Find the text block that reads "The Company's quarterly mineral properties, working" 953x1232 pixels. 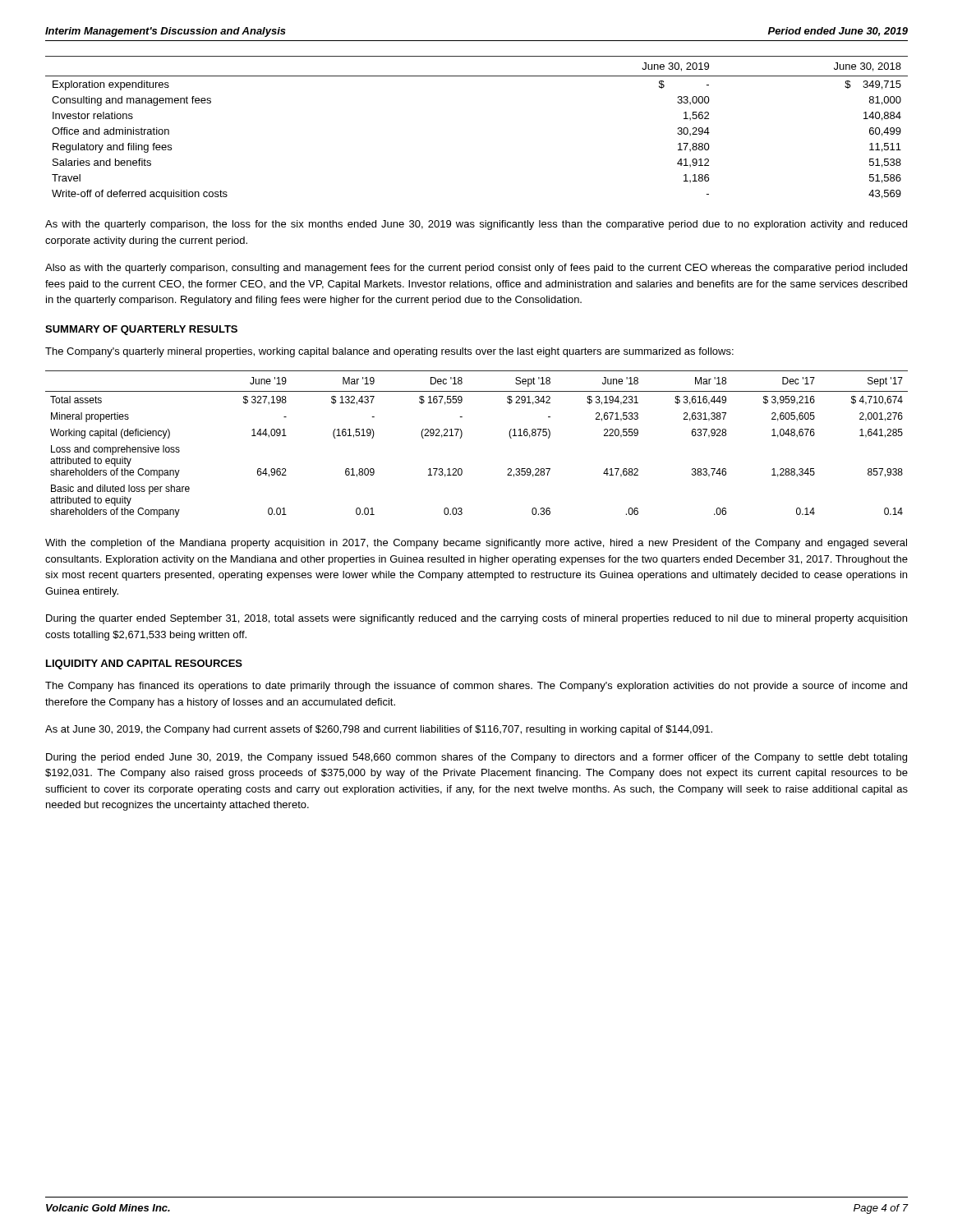click(390, 351)
